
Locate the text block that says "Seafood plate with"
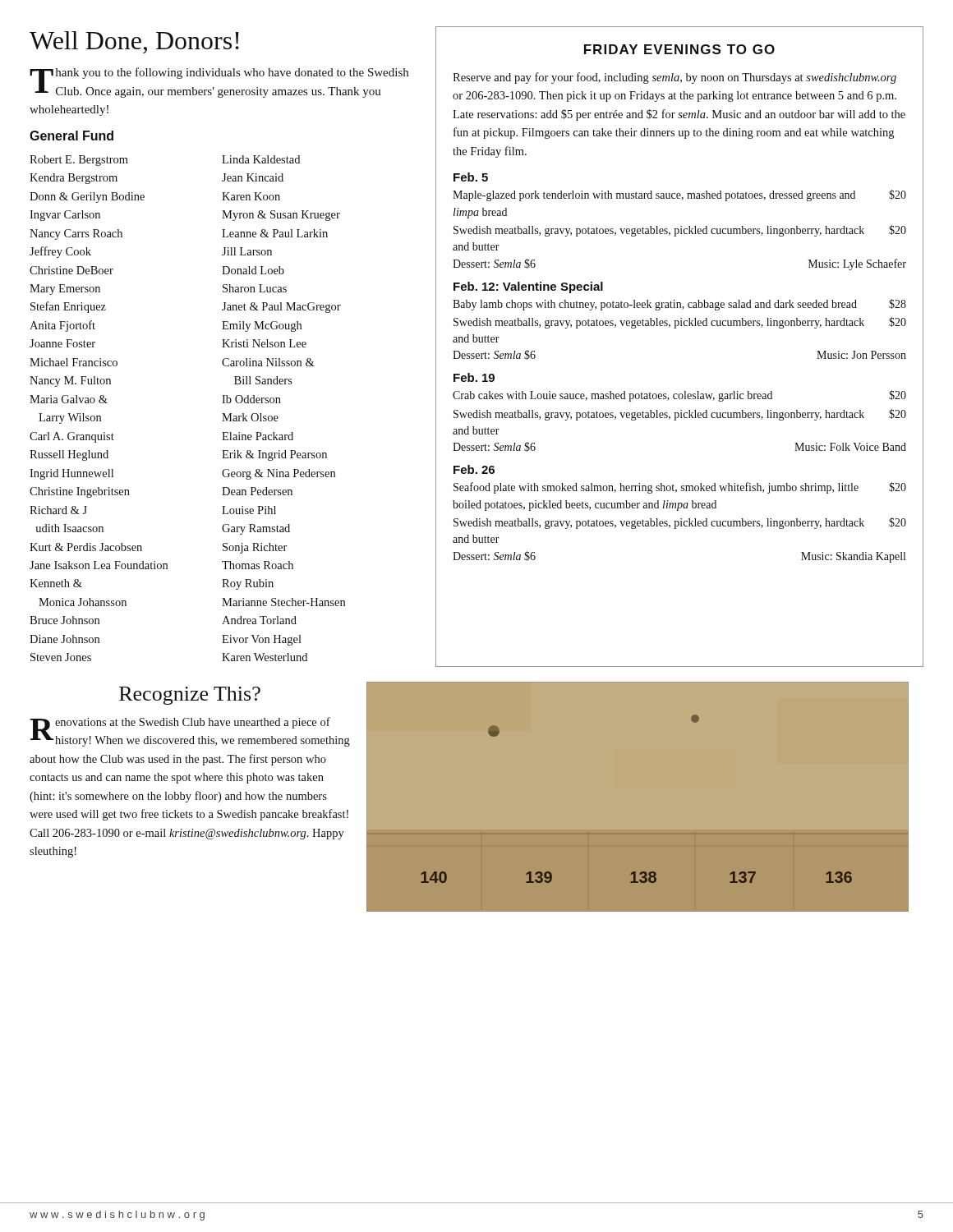[679, 521]
